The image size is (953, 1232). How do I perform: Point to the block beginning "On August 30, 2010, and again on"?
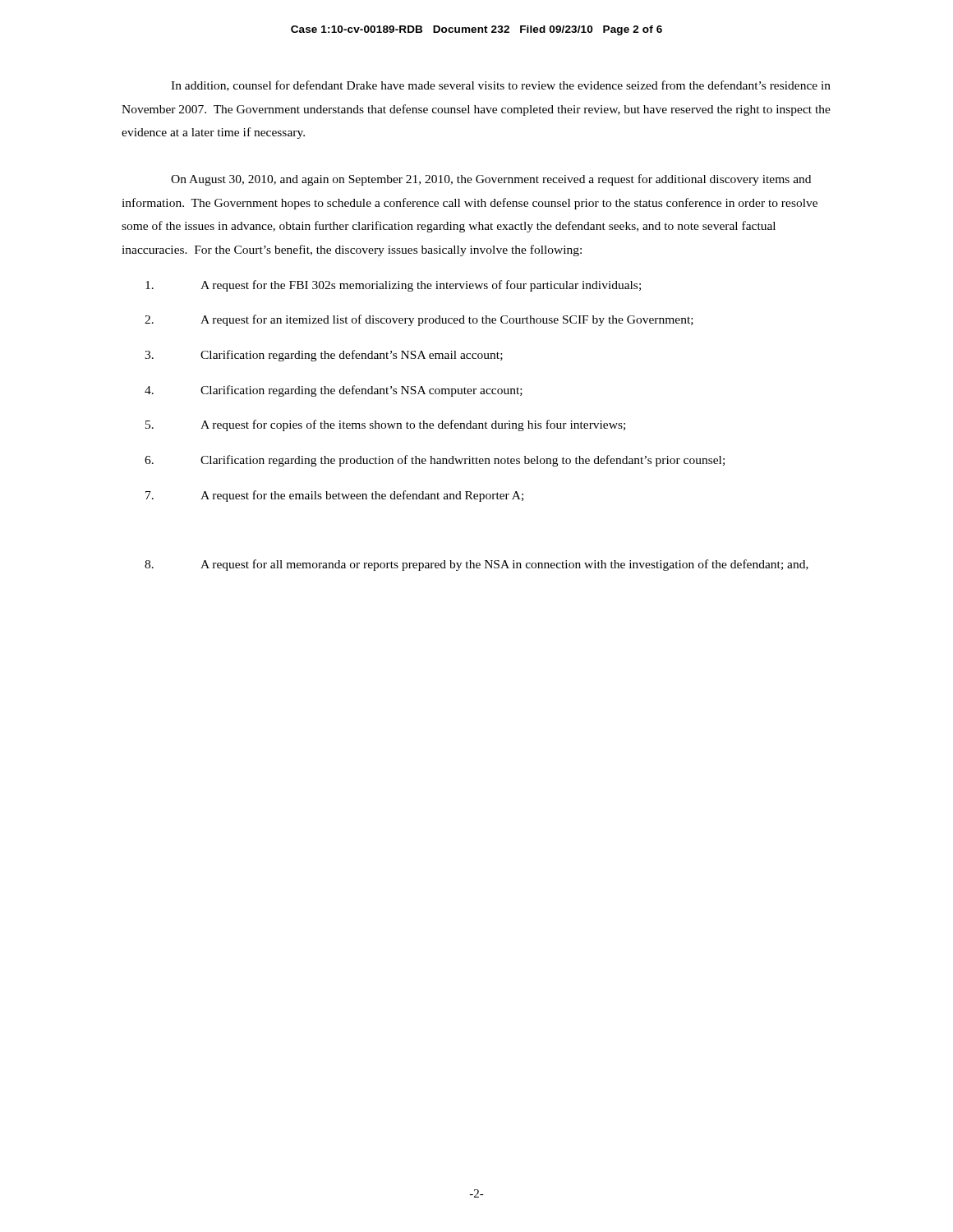point(470,214)
